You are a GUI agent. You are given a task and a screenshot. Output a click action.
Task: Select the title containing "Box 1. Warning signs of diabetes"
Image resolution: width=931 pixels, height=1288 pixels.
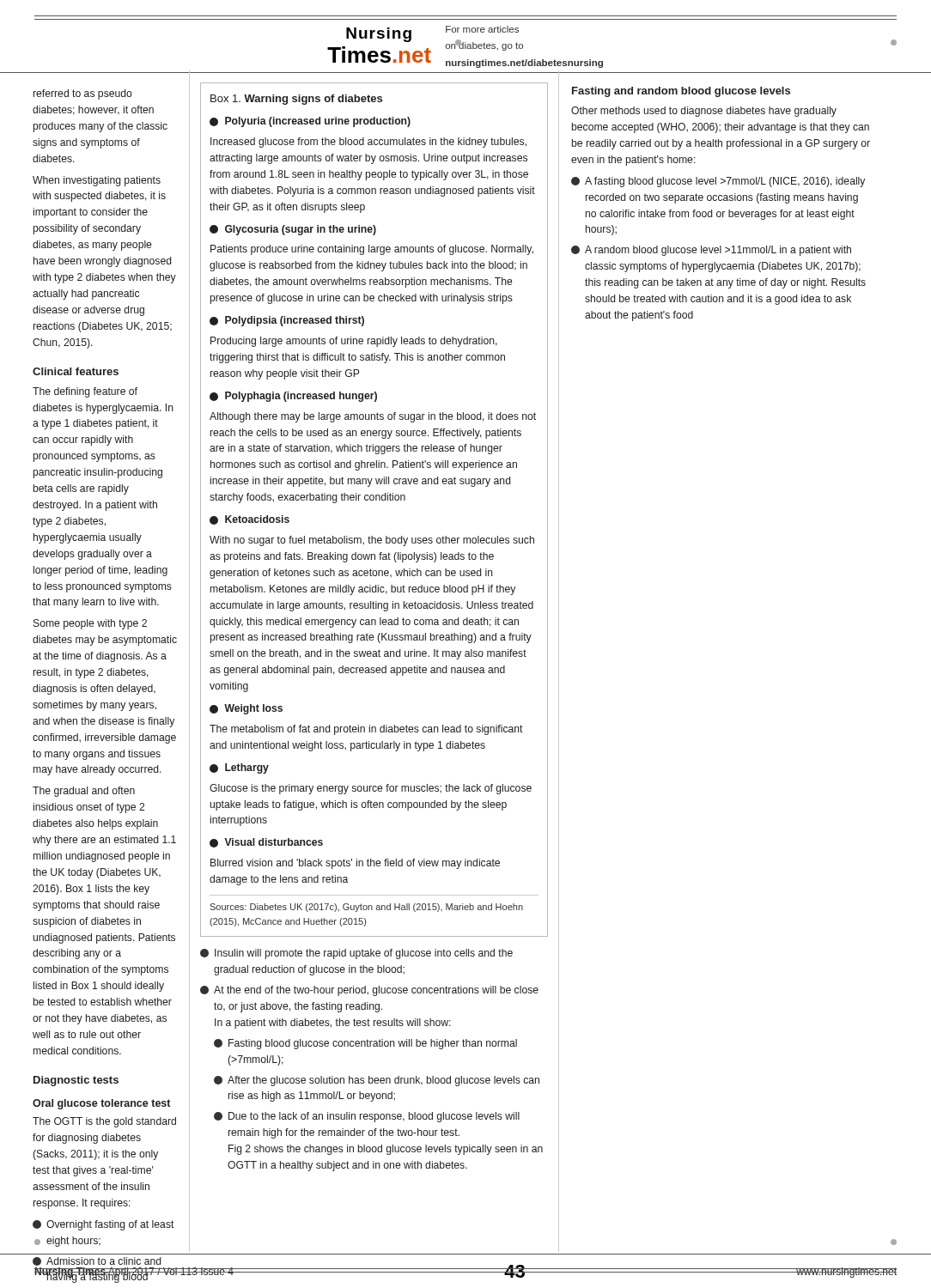tap(296, 98)
